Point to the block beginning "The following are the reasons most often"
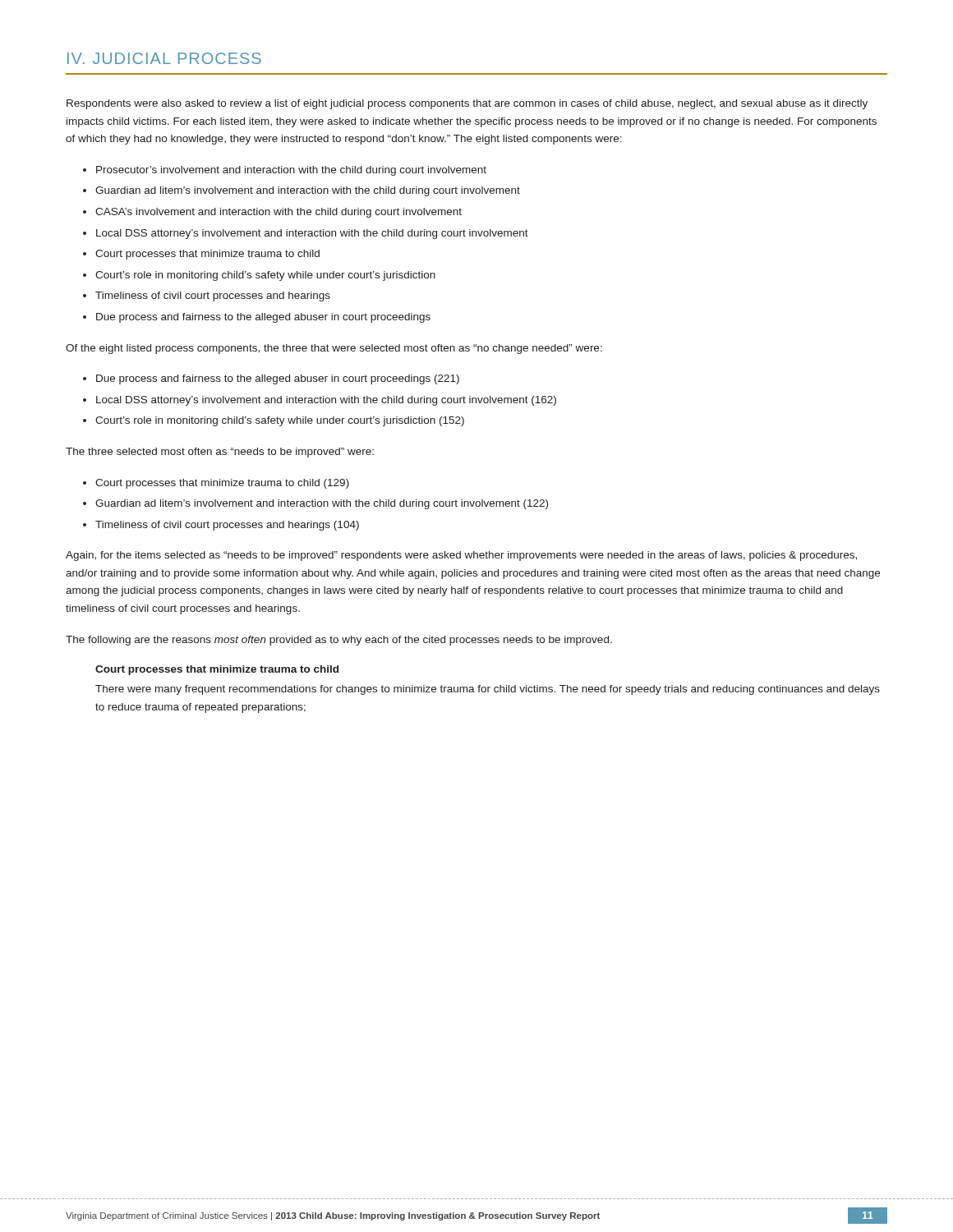Image resolution: width=953 pixels, height=1232 pixels. point(339,639)
